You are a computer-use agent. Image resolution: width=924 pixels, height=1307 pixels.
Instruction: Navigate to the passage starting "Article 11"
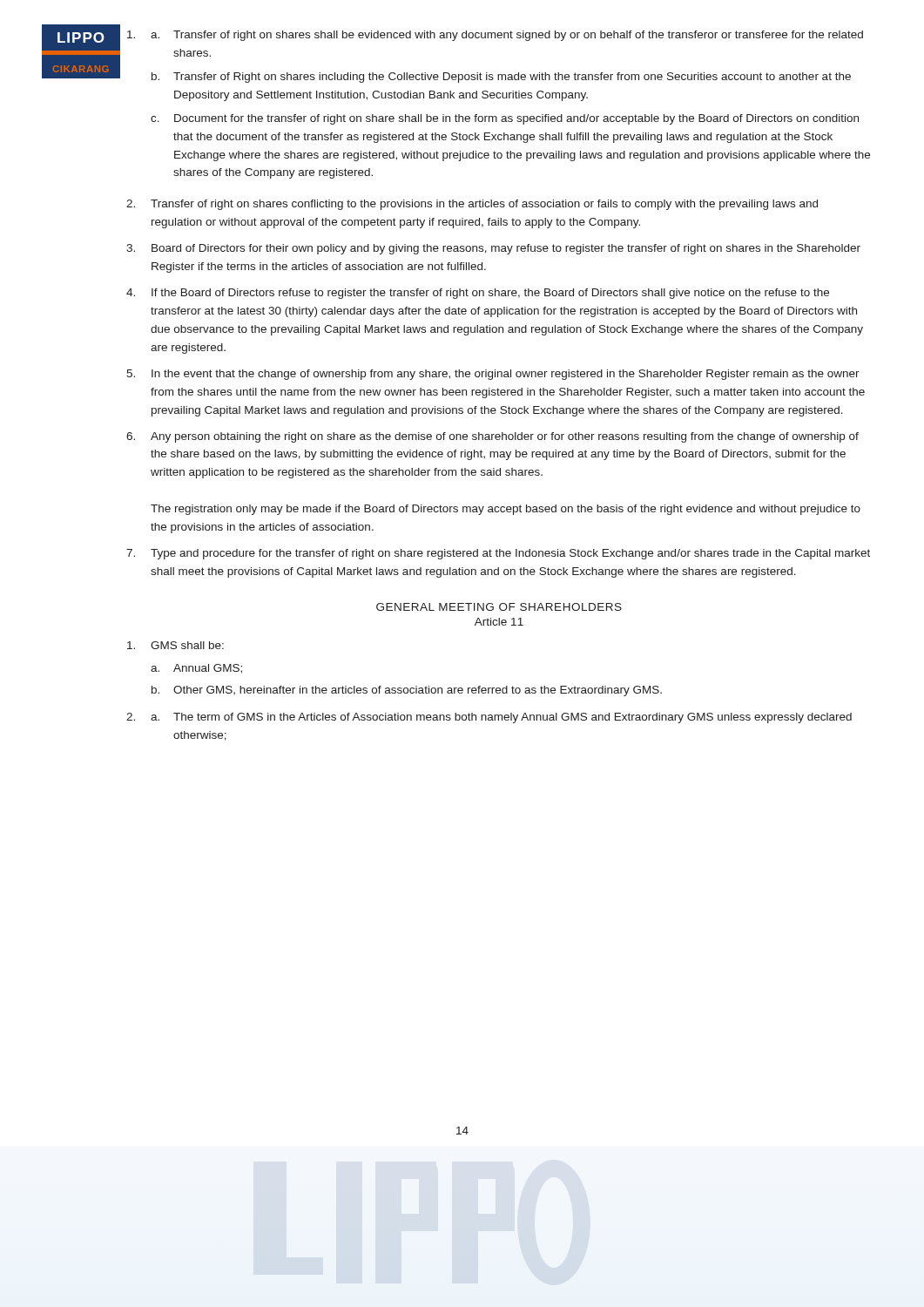pyautogui.click(x=499, y=622)
